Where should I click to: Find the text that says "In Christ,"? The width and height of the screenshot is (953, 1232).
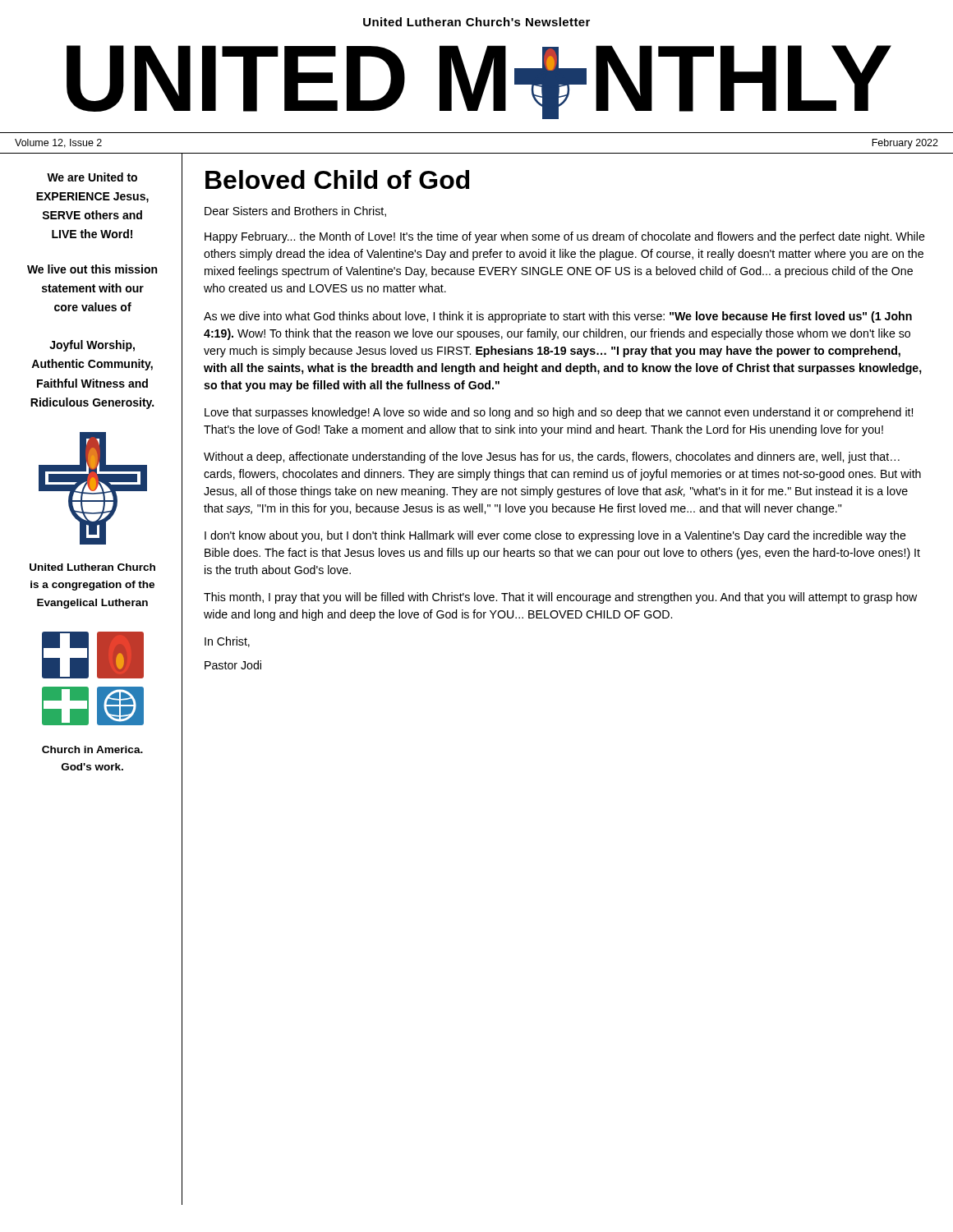tap(227, 641)
